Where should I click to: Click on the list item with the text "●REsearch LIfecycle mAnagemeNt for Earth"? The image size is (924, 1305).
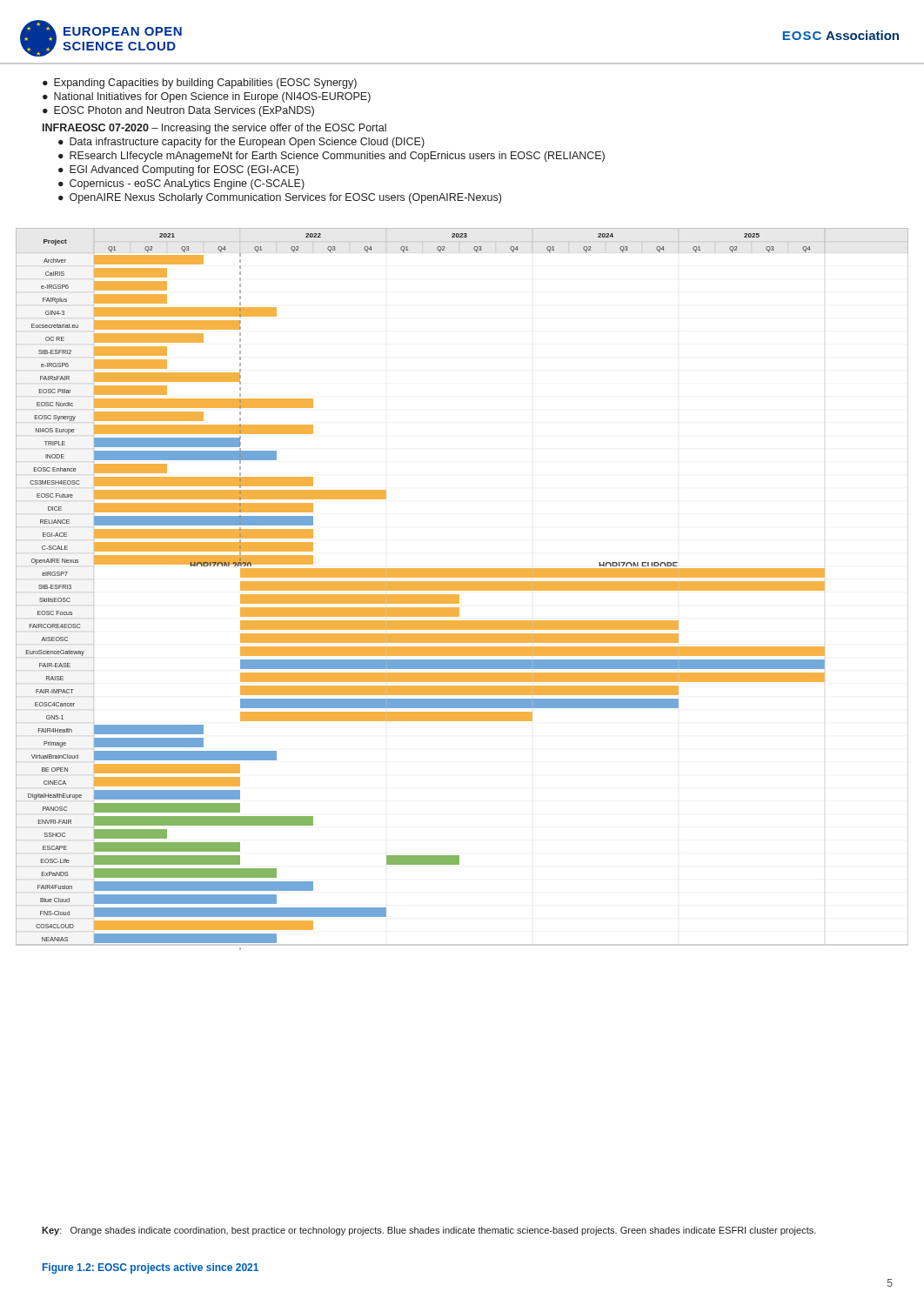331,156
